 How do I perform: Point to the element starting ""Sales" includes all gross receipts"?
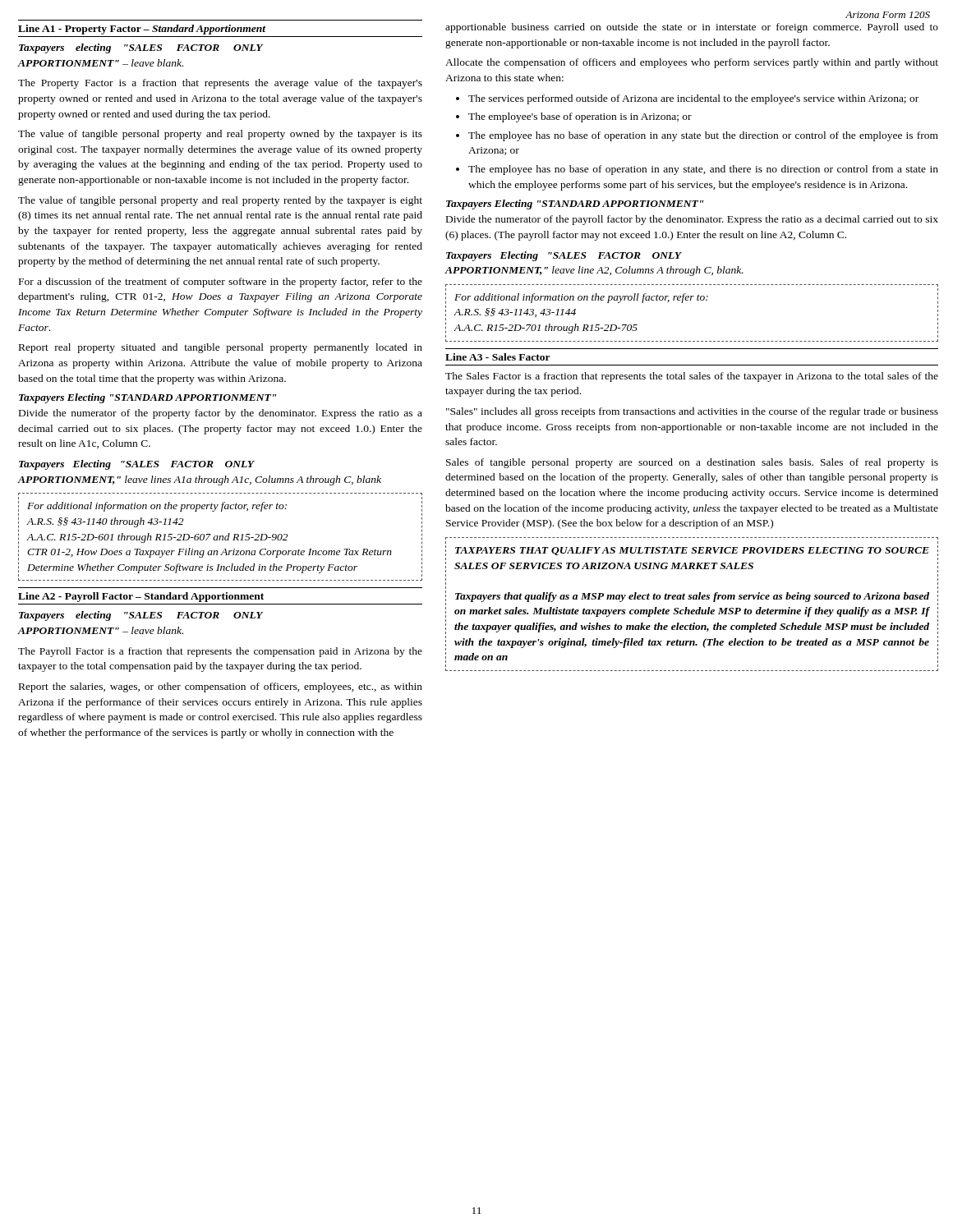pyautogui.click(x=692, y=427)
